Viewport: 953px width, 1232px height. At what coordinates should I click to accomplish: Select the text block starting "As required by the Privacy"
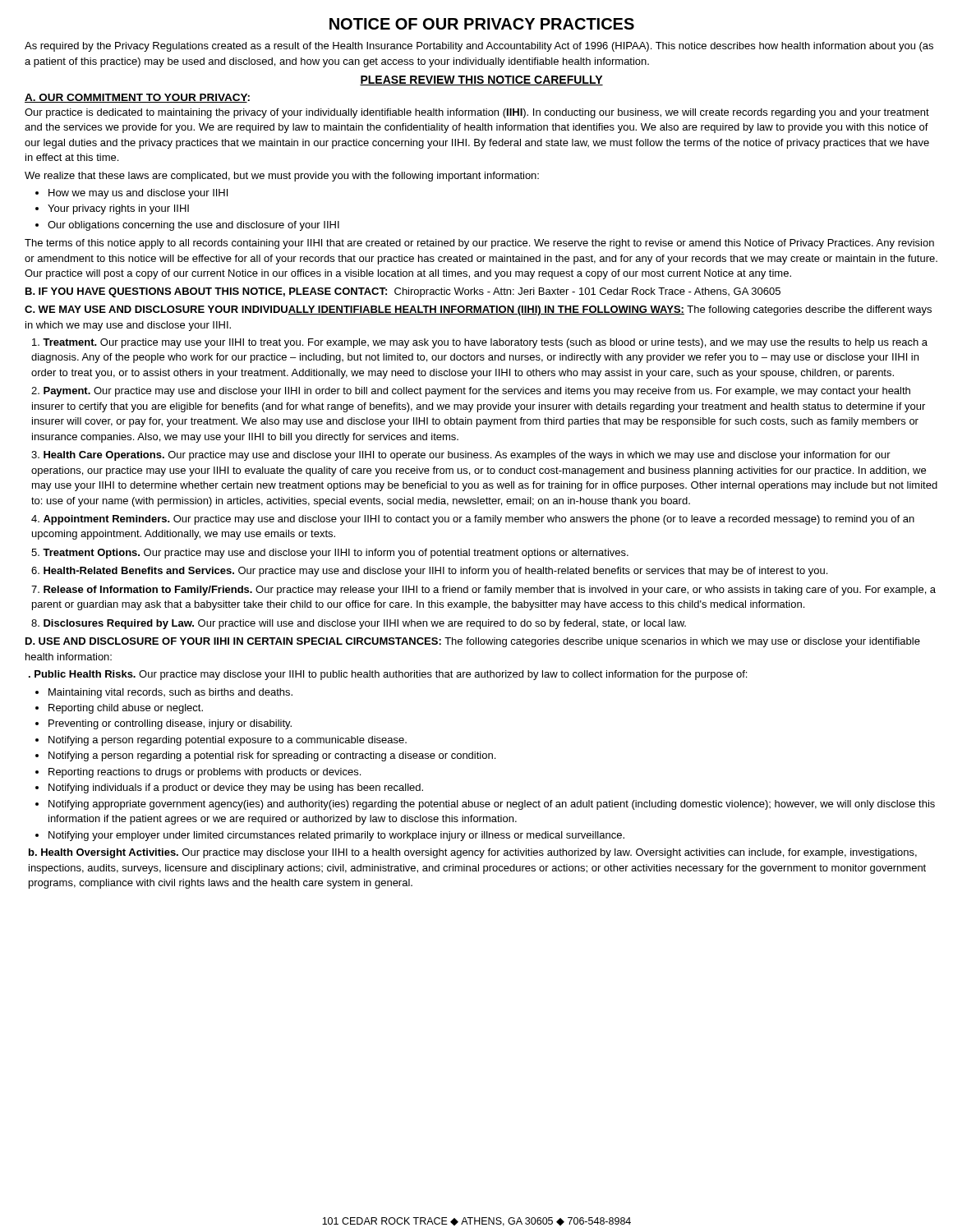point(479,53)
